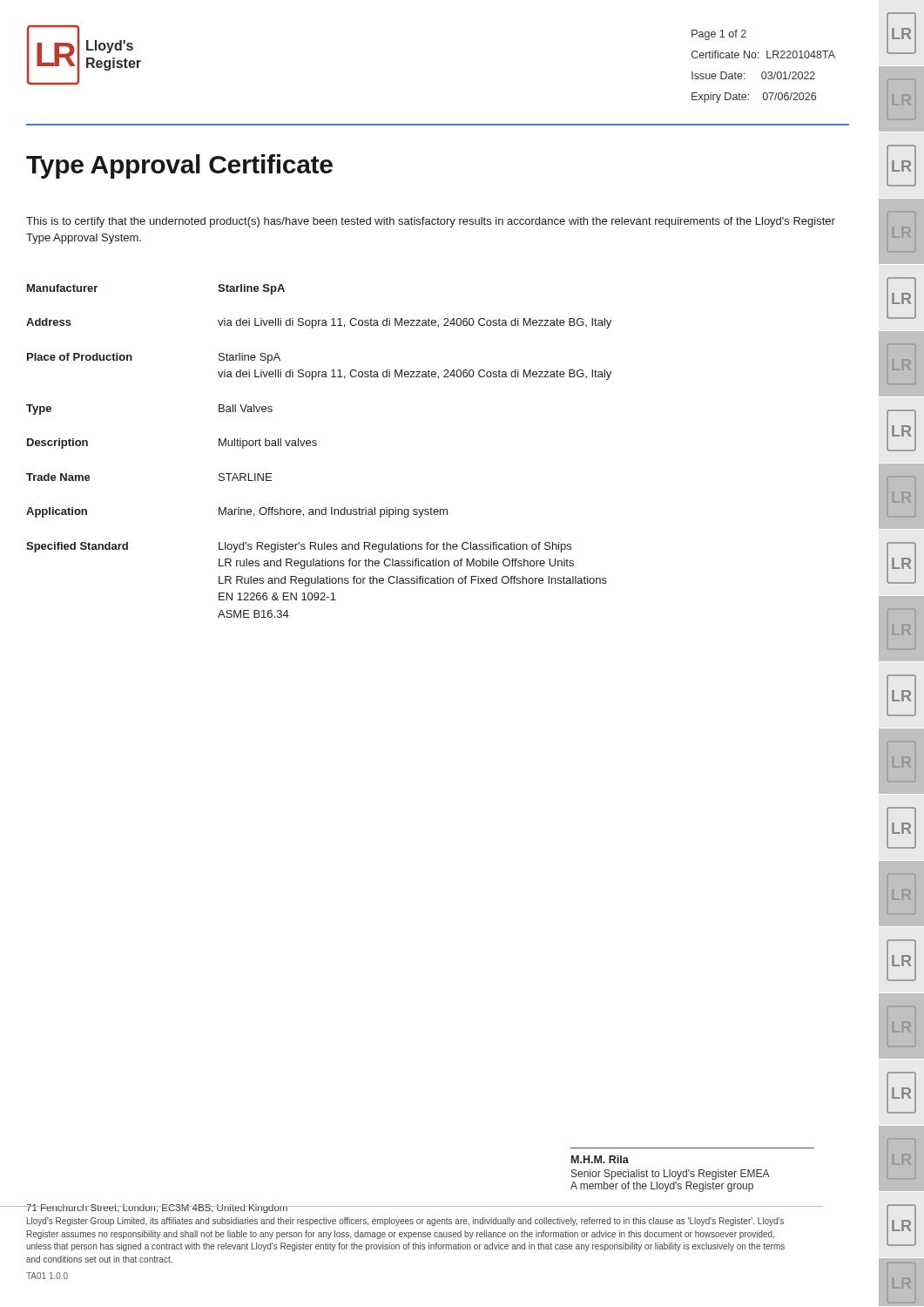Point to the text block starting "Lloyd's Register Group"
The width and height of the screenshot is (924, 1307).
point(405,1240)
